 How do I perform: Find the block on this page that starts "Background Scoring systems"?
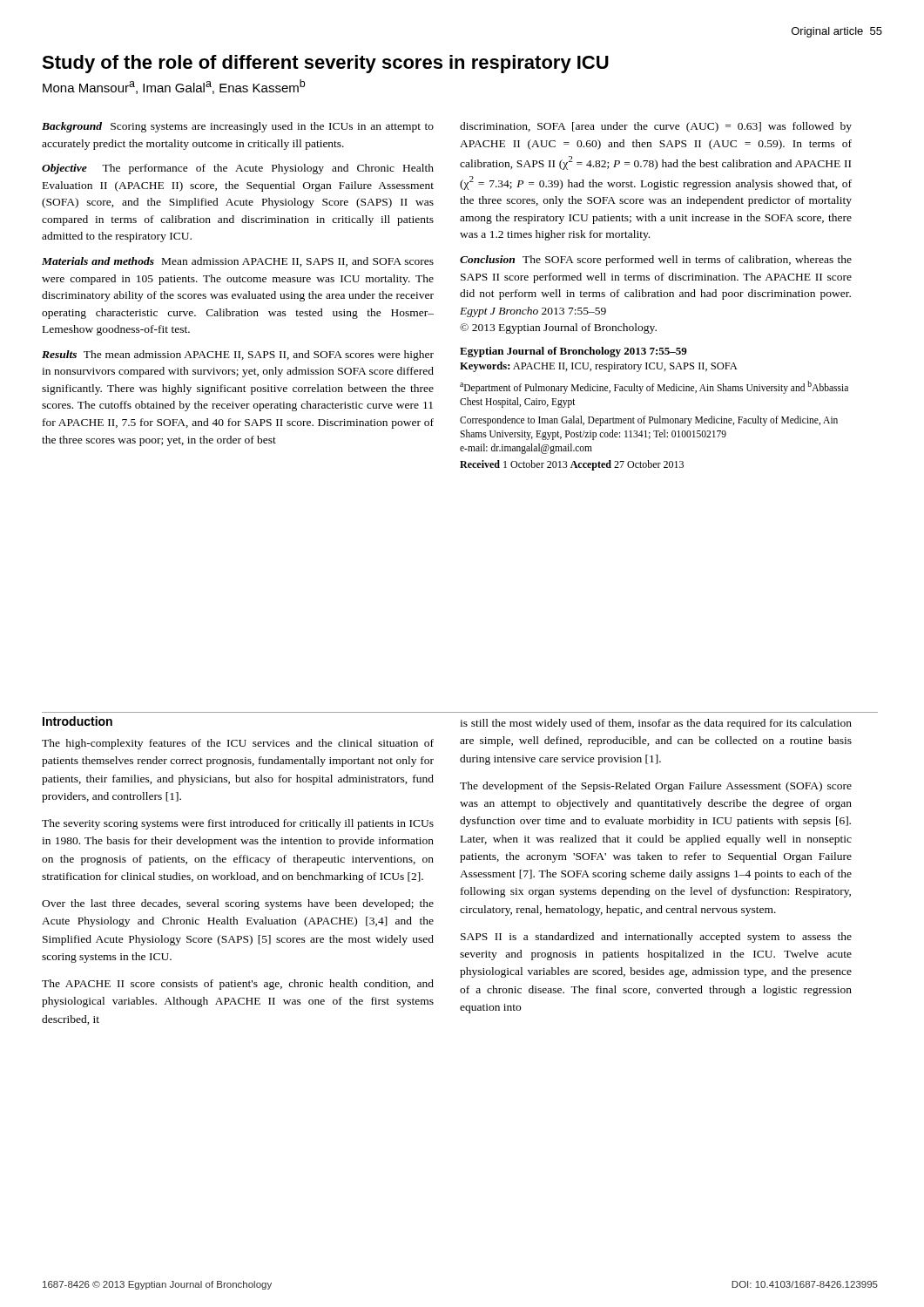click(238, 134)
